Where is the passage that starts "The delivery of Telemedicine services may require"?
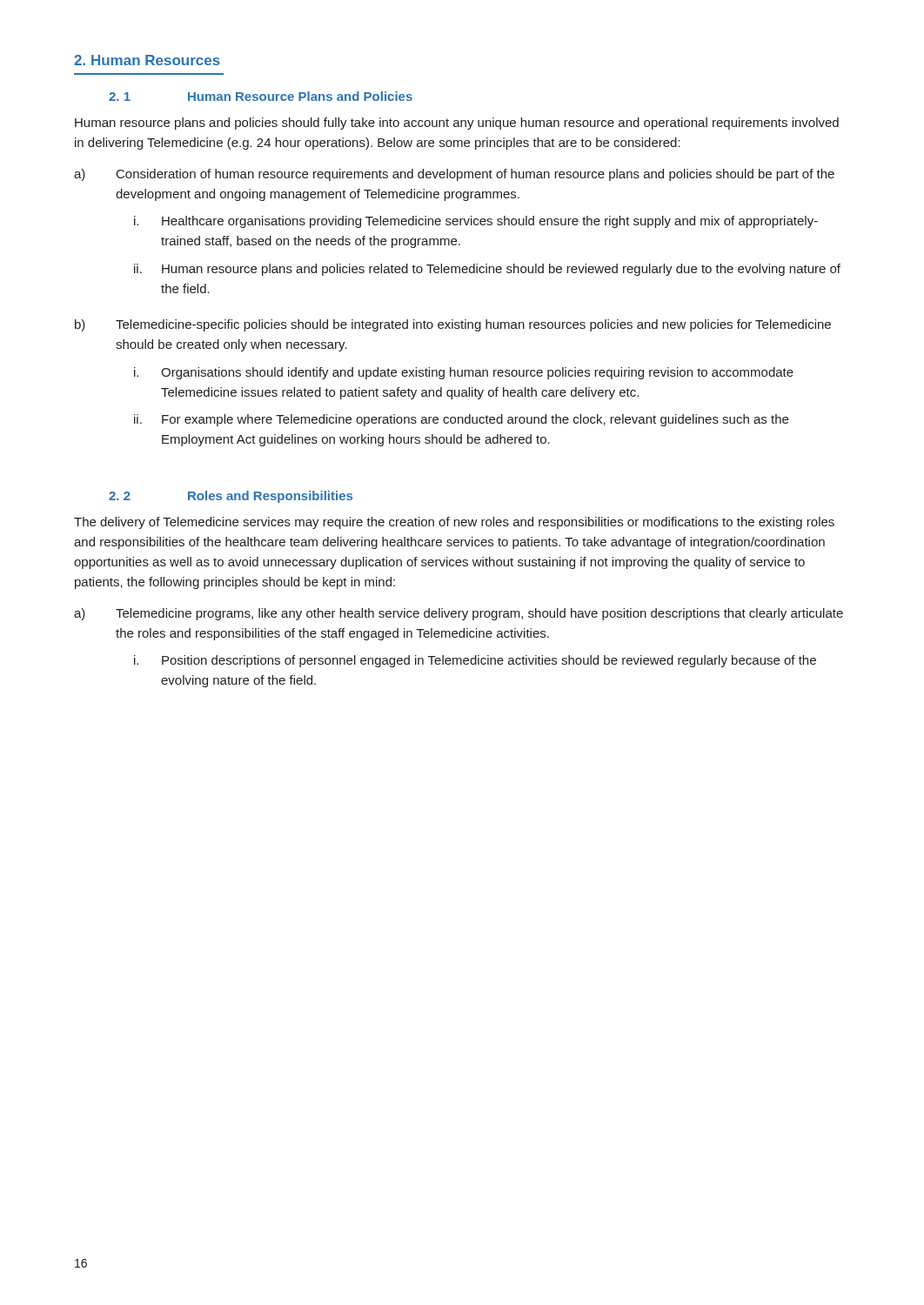Viewport: 924px width, 1305px height. [x=462, y=552]
